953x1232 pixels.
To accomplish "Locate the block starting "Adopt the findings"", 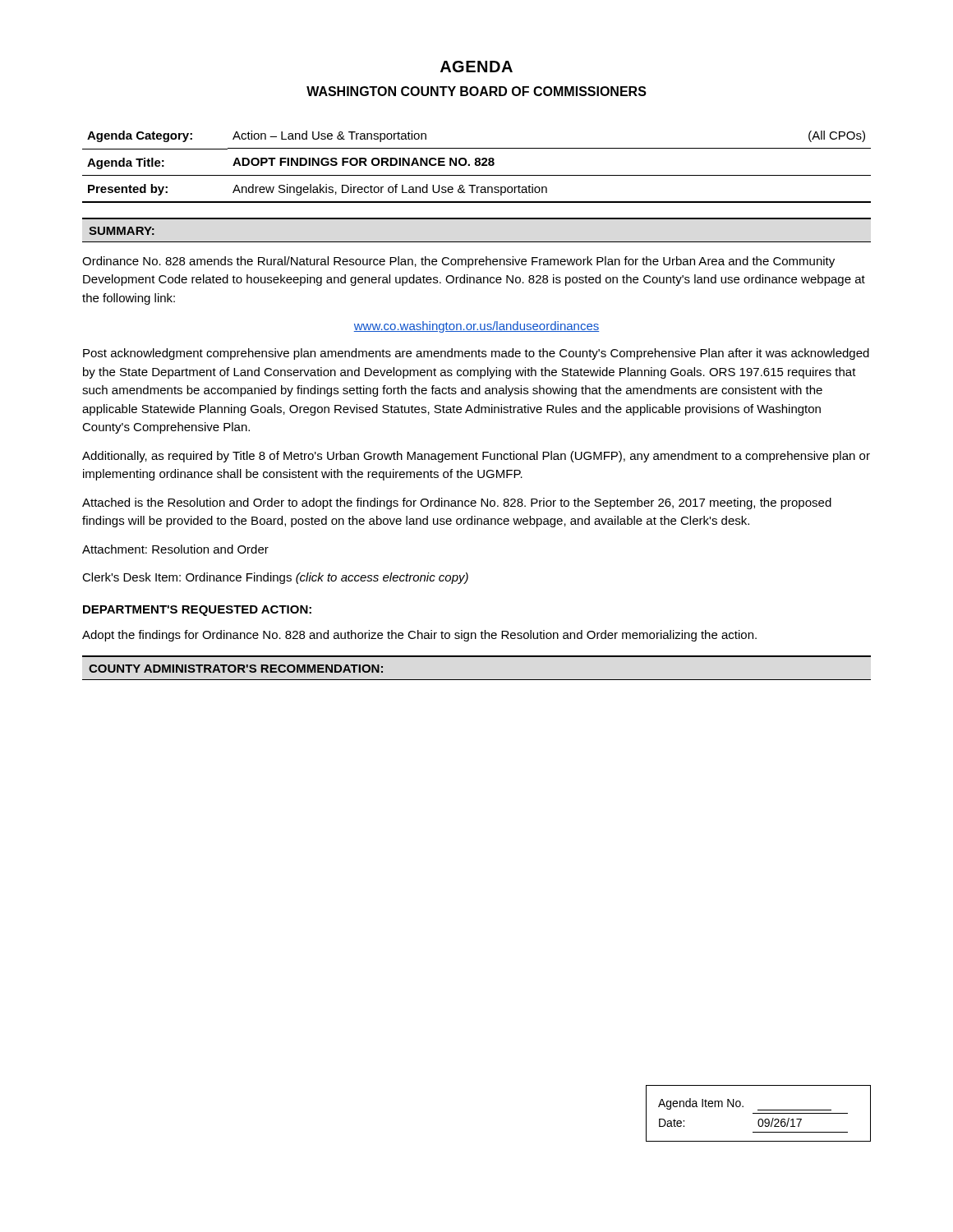I will pyautogui.click(x=420, y=634).
